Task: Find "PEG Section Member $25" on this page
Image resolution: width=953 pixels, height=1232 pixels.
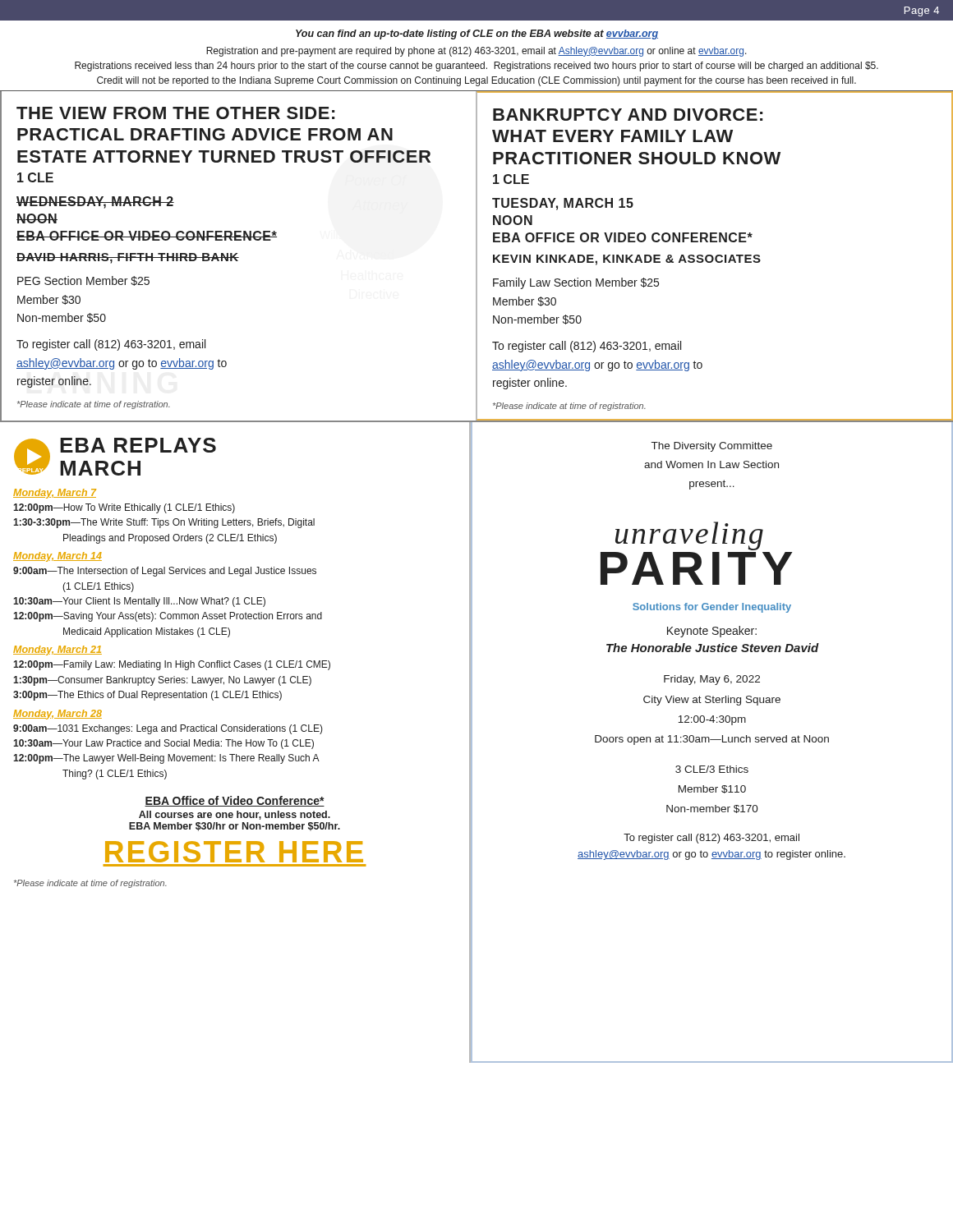Action: pyautogui.click(x=83, y=281)
